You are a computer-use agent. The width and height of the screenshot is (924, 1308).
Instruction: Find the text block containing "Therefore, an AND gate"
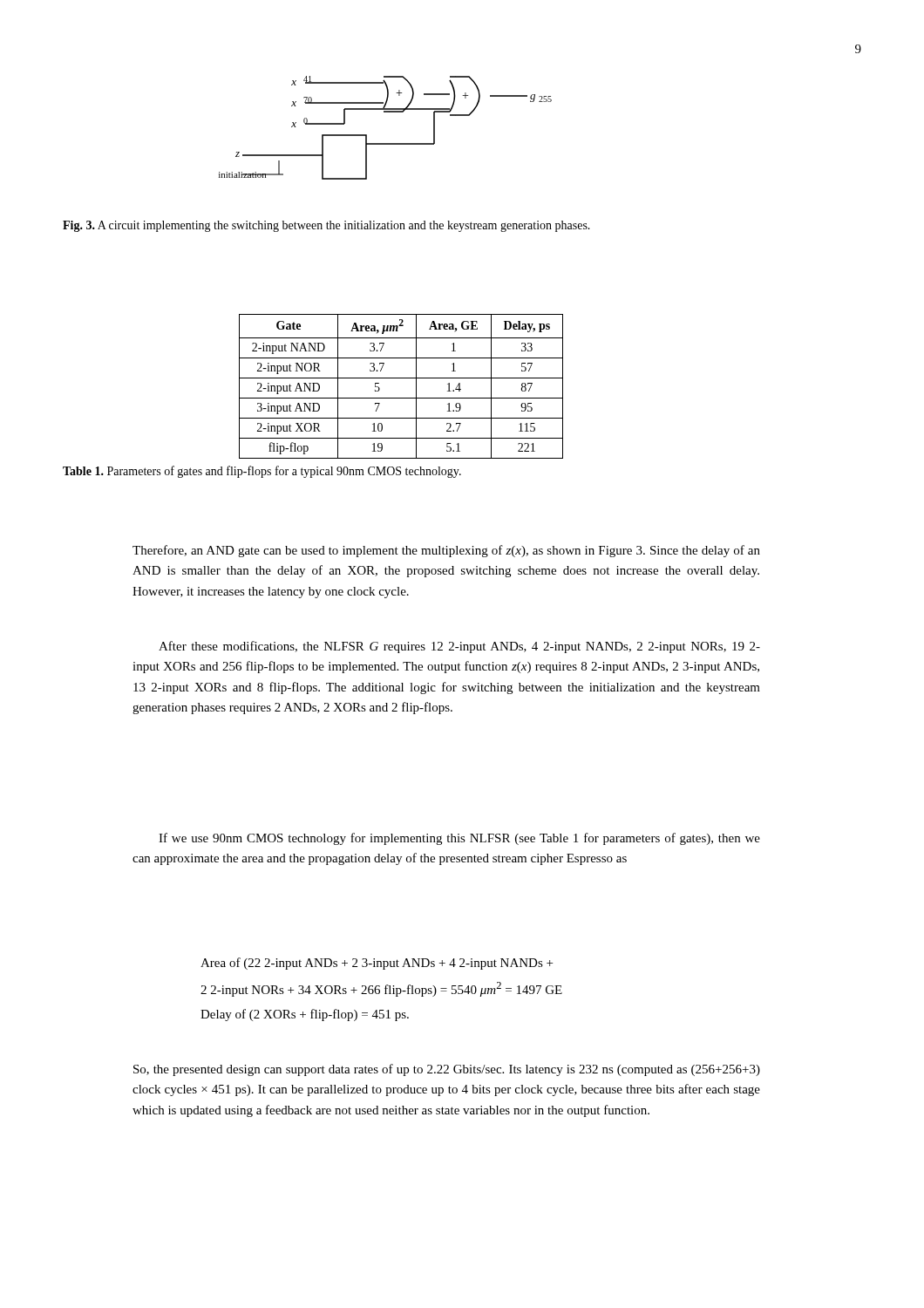[x=446, y=570]
